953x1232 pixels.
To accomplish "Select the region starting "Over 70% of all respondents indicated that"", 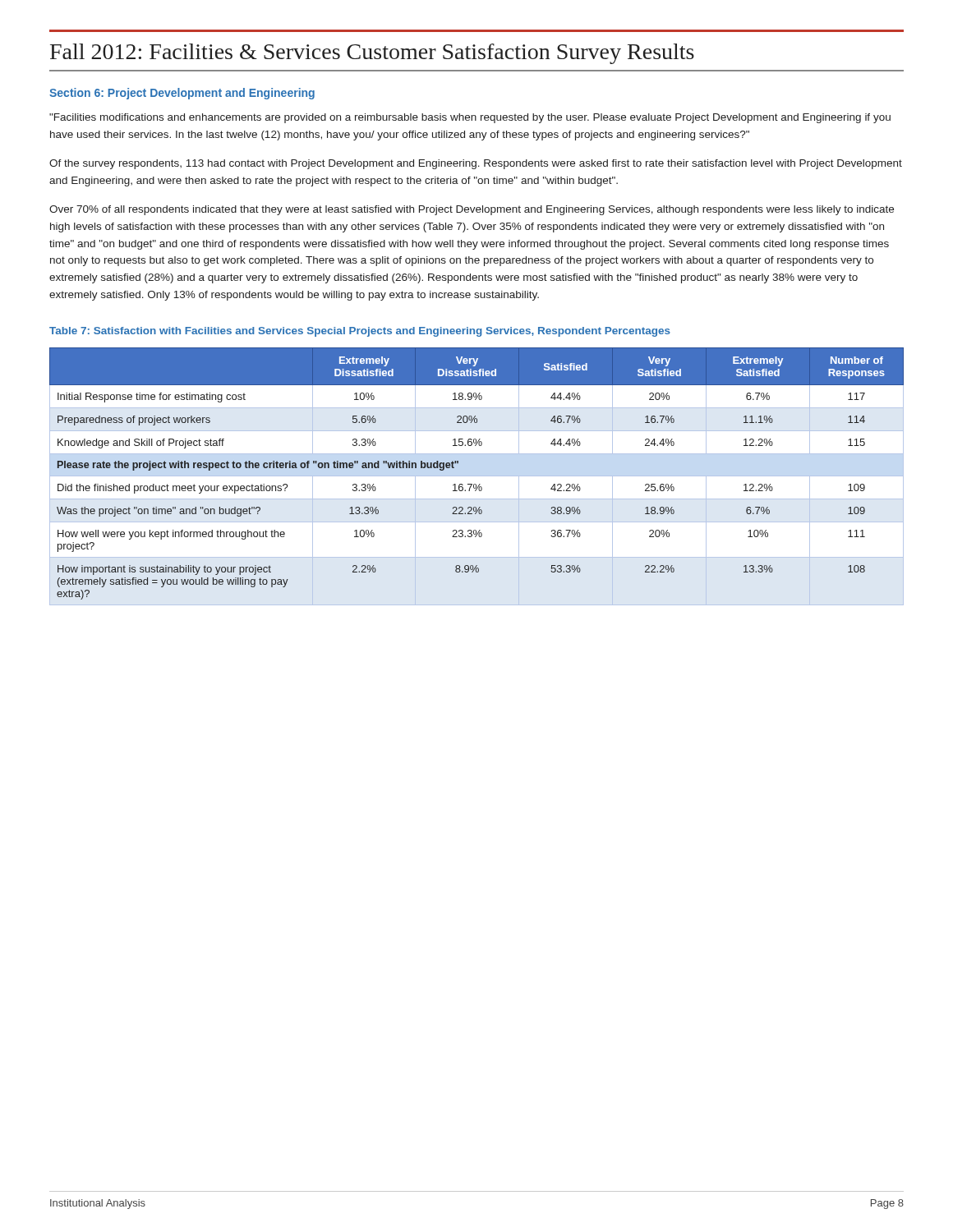I will pyautogui.click(x=472, y=252).
